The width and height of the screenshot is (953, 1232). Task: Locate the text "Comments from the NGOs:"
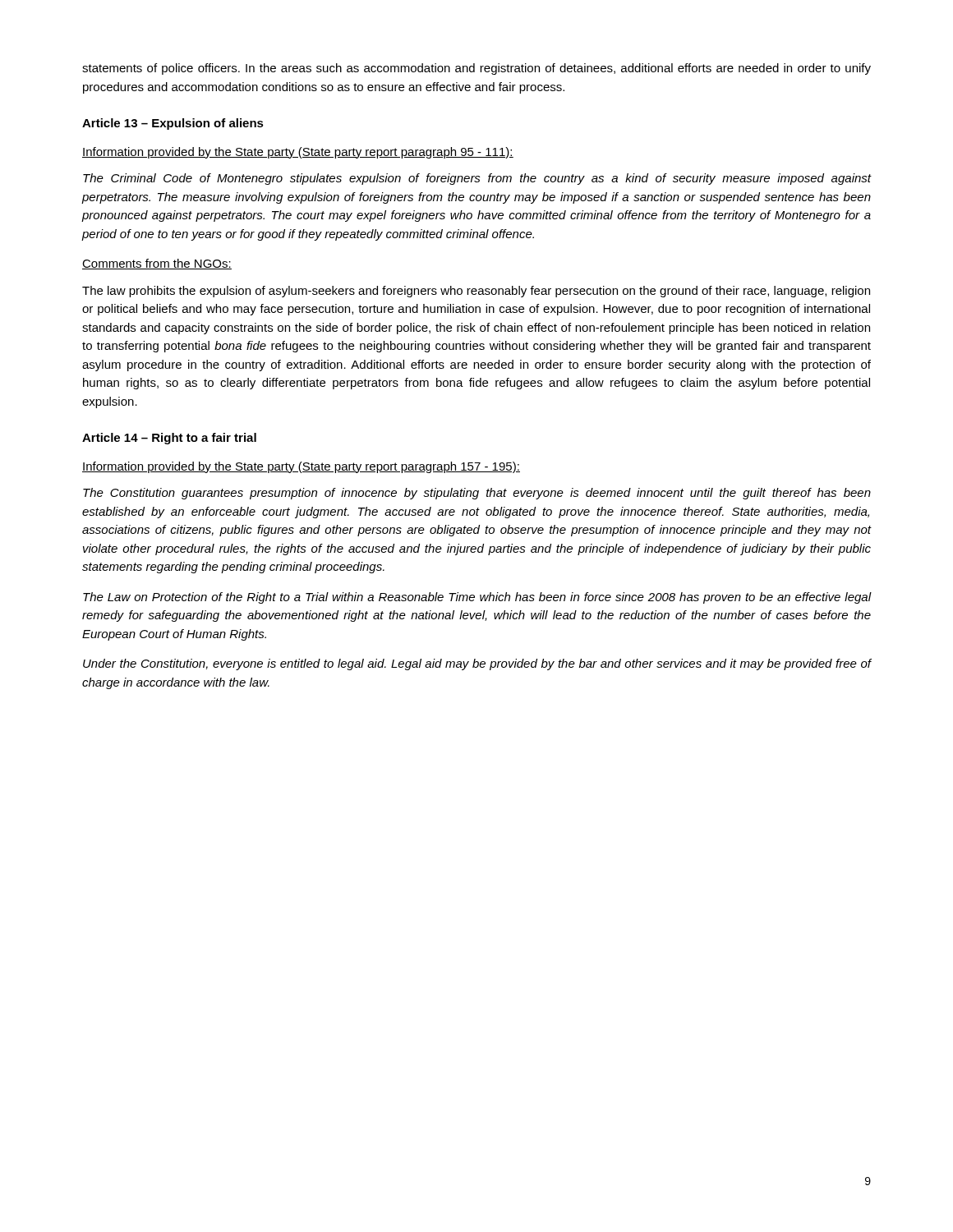coord(157,264)
